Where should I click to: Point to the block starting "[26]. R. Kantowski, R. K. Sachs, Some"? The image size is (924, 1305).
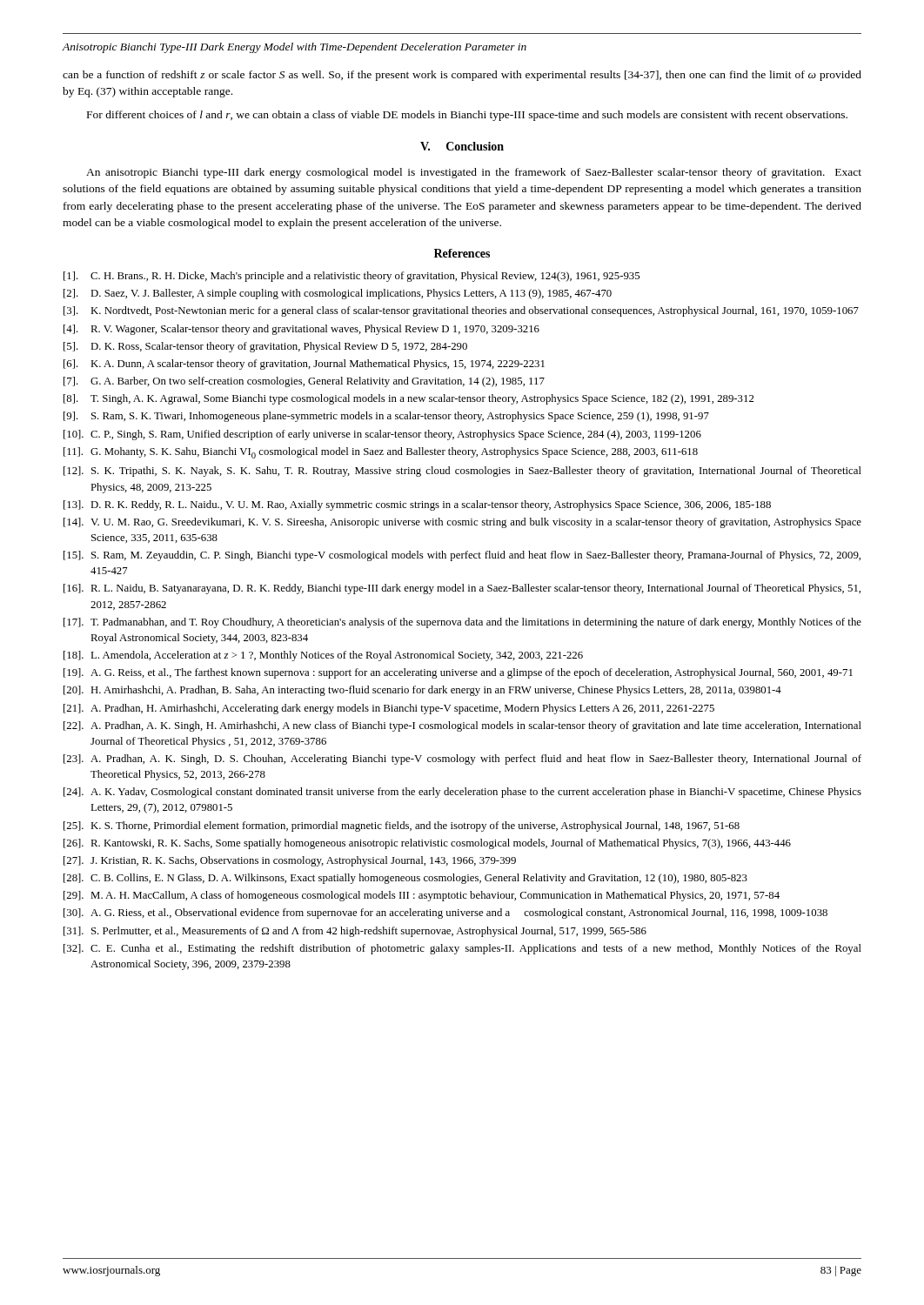[462, 843]
